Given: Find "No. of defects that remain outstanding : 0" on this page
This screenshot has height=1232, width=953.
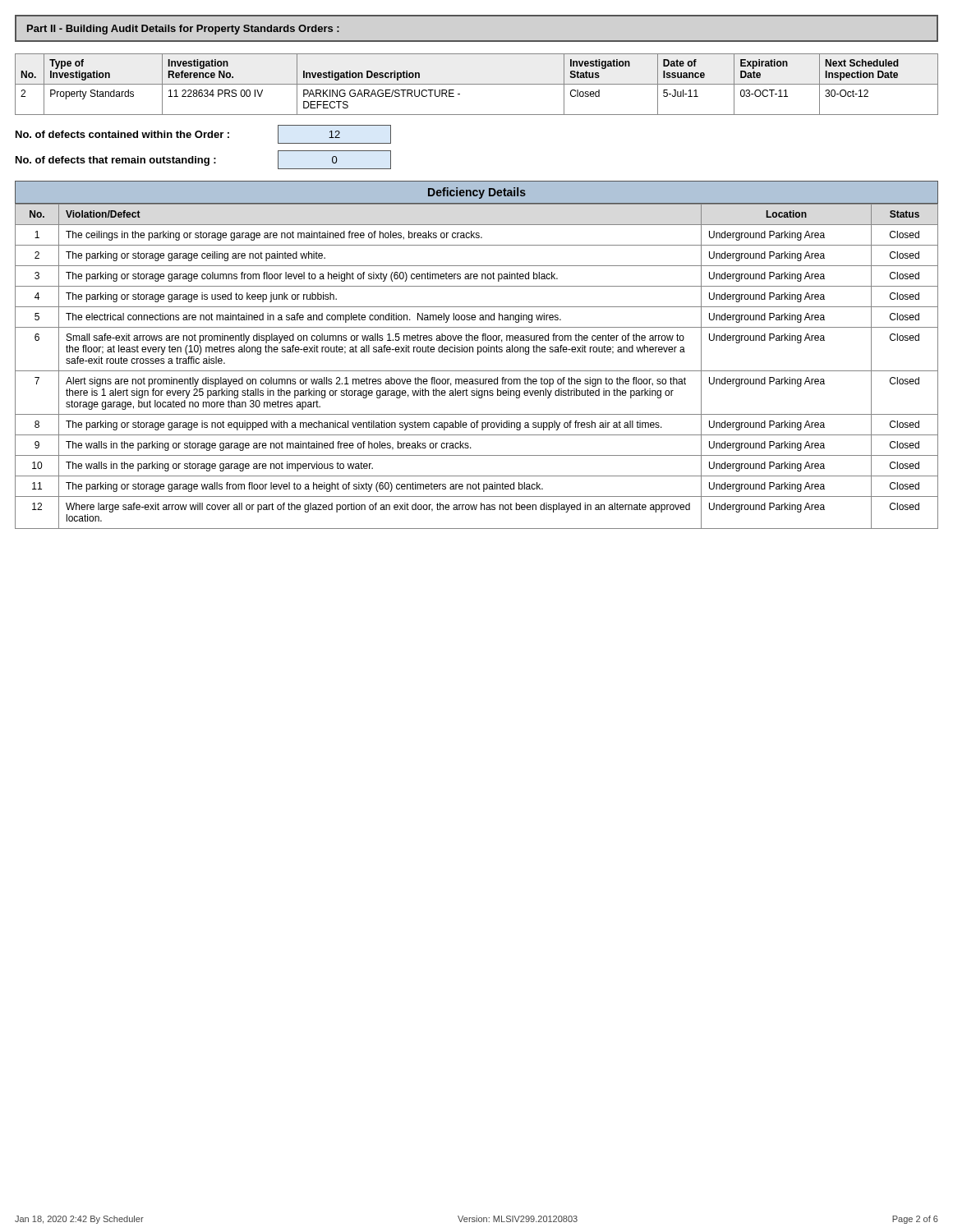Looking at the screenshot, I should (203, 160).
